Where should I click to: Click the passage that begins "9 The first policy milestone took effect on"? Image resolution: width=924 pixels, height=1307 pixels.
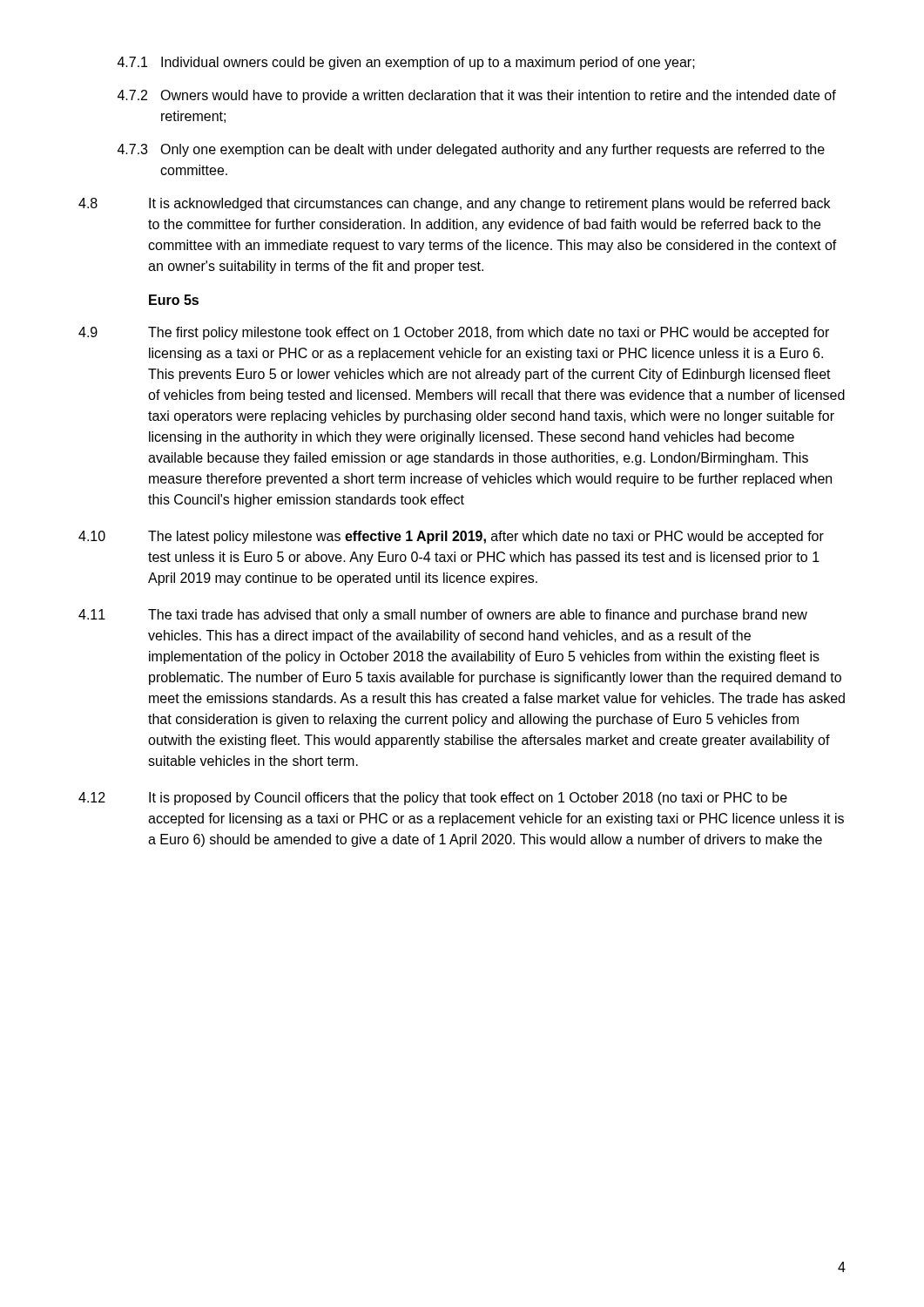point(462,417)
